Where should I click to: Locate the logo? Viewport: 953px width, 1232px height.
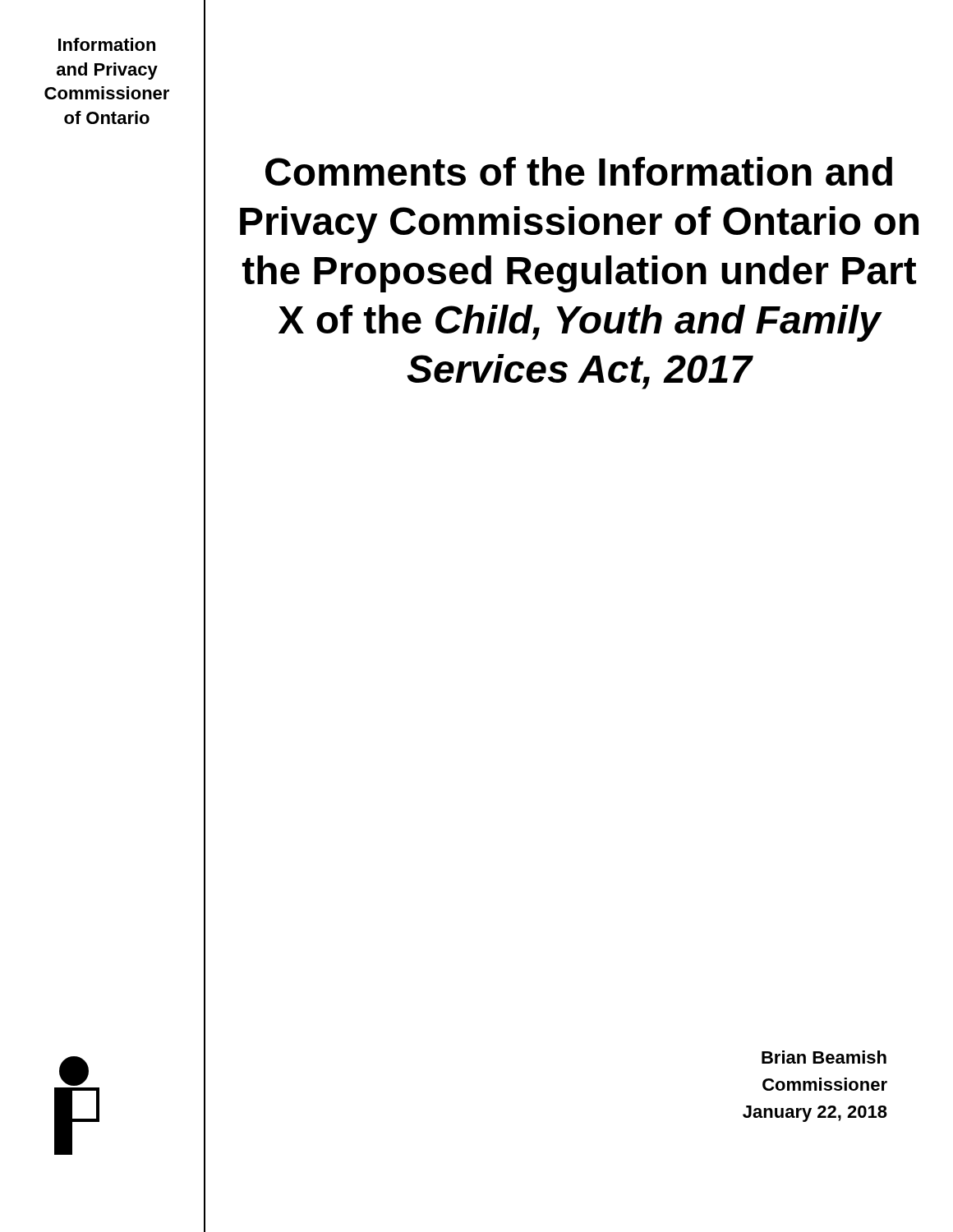[x=90, y=1111]
